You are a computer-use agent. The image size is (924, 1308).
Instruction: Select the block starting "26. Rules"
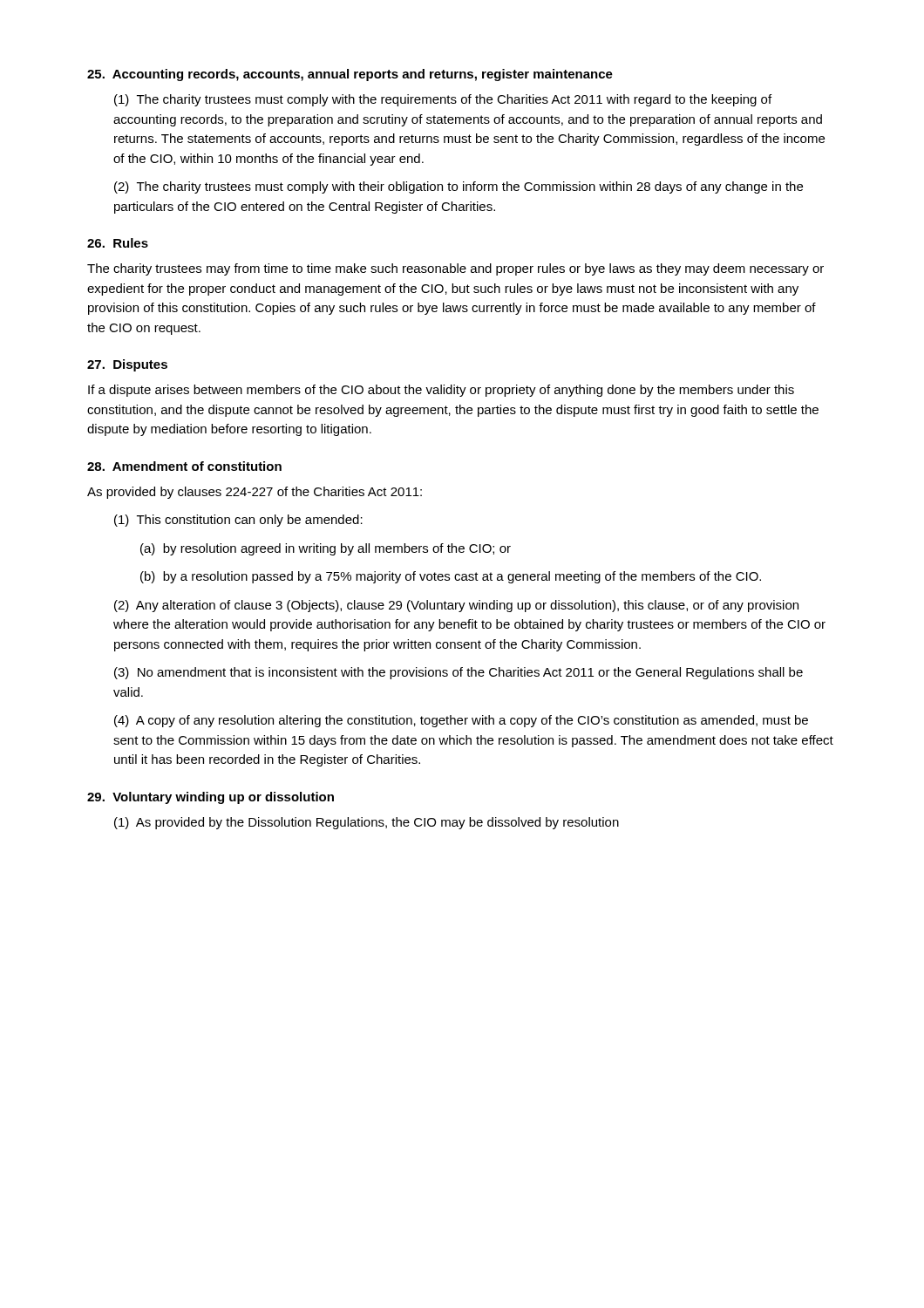coord(118,243)
